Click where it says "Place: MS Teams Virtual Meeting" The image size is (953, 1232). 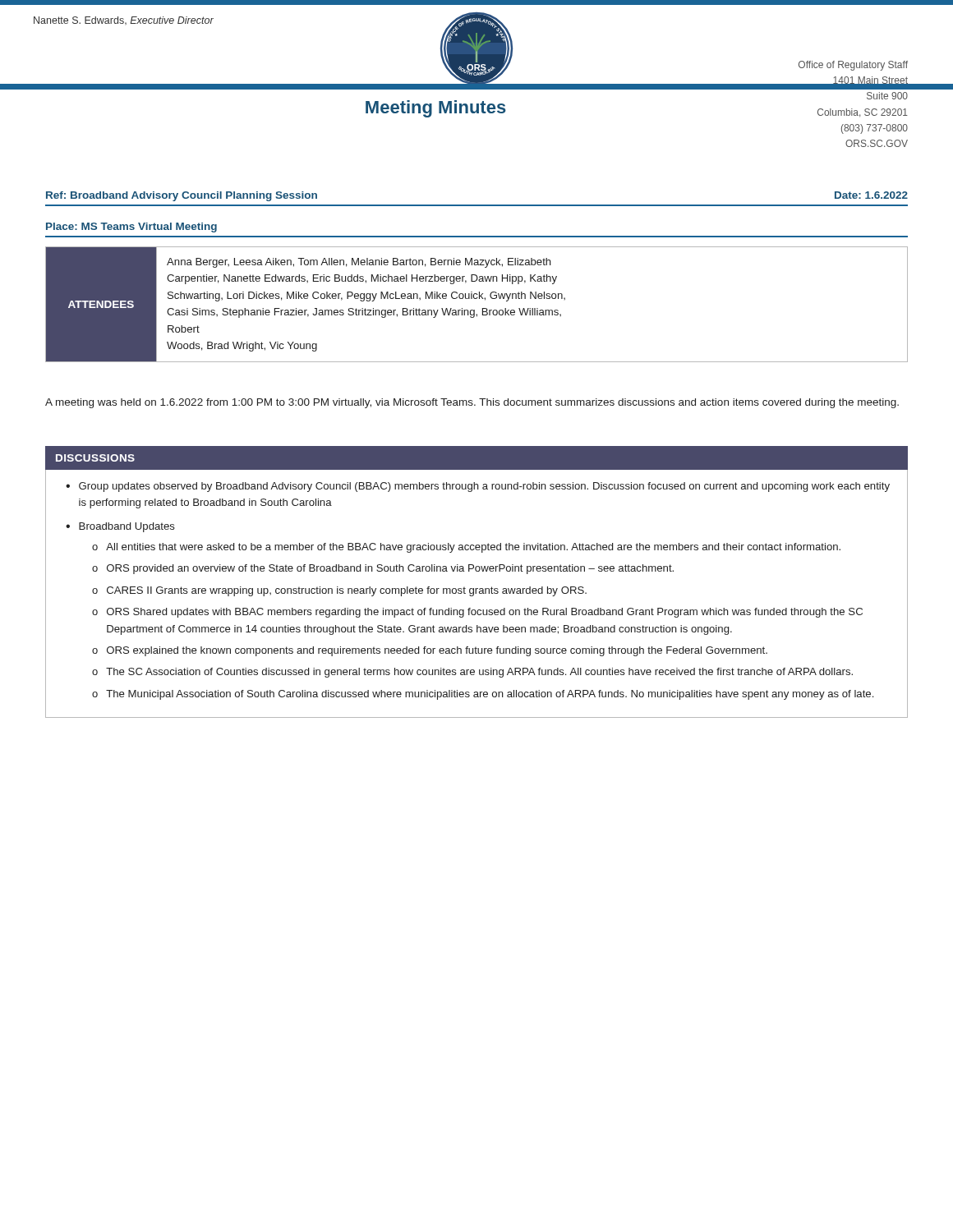[476, 229]
